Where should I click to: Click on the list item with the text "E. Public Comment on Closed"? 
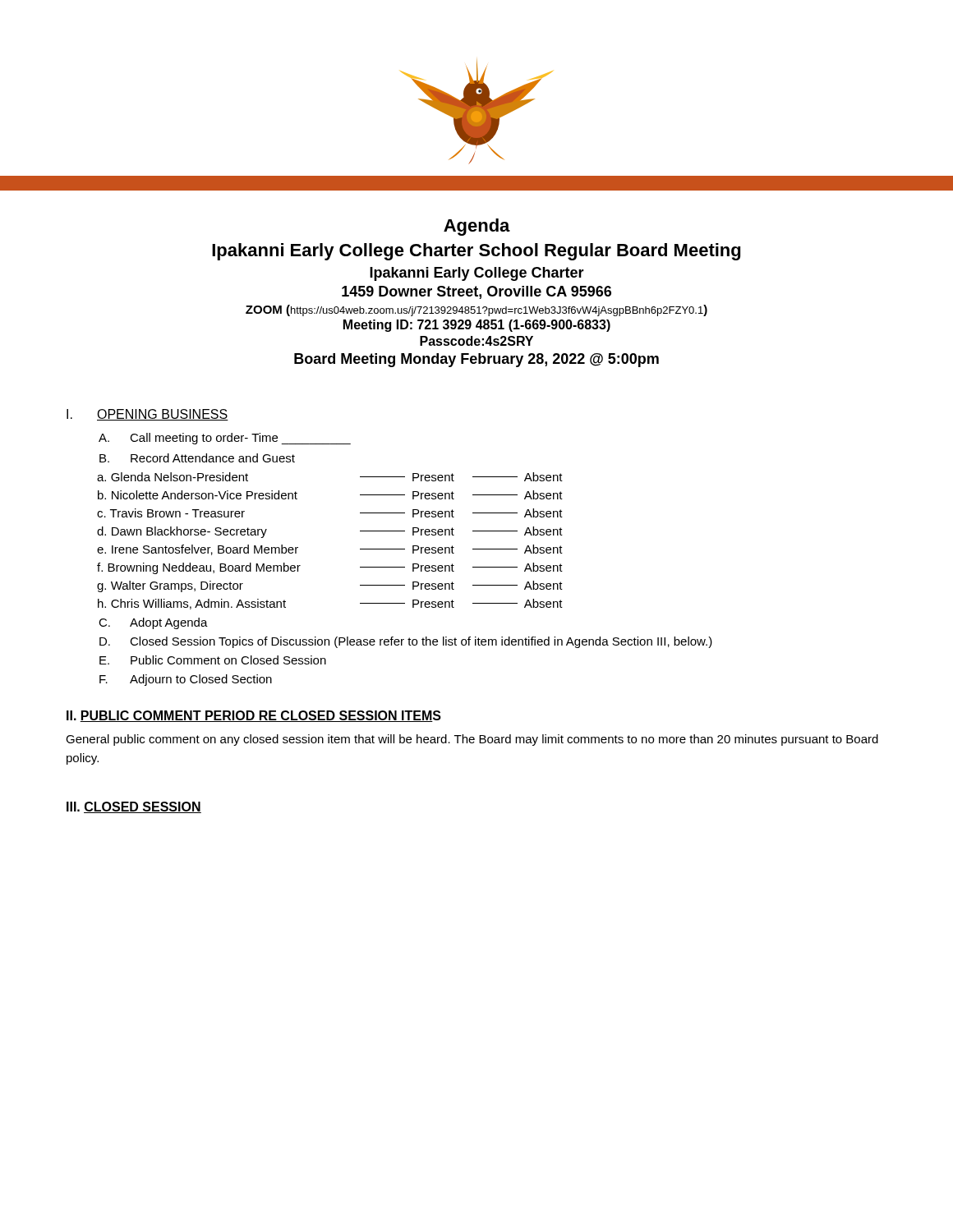click(x=213, y=660)
